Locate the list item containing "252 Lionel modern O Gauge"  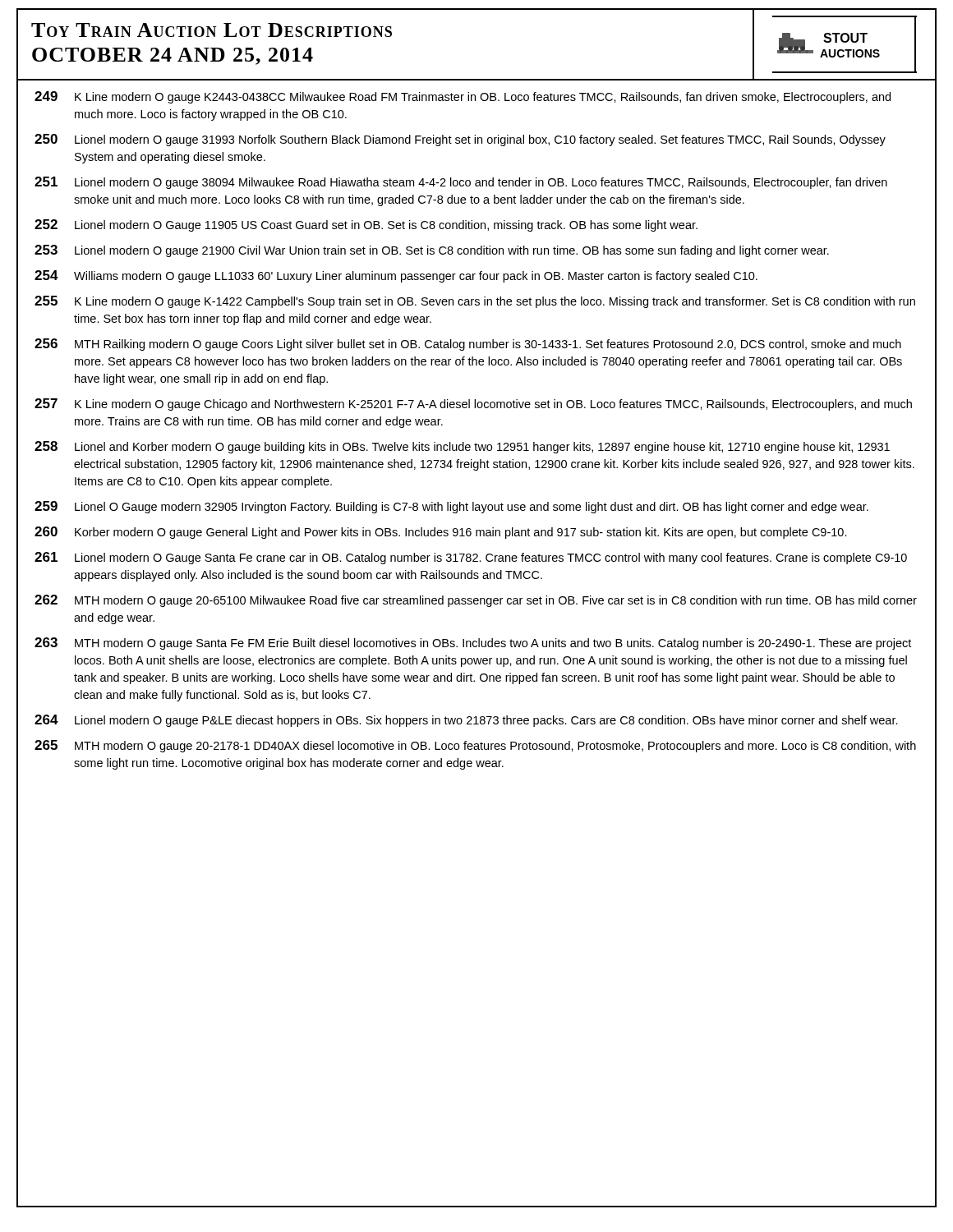476,226
